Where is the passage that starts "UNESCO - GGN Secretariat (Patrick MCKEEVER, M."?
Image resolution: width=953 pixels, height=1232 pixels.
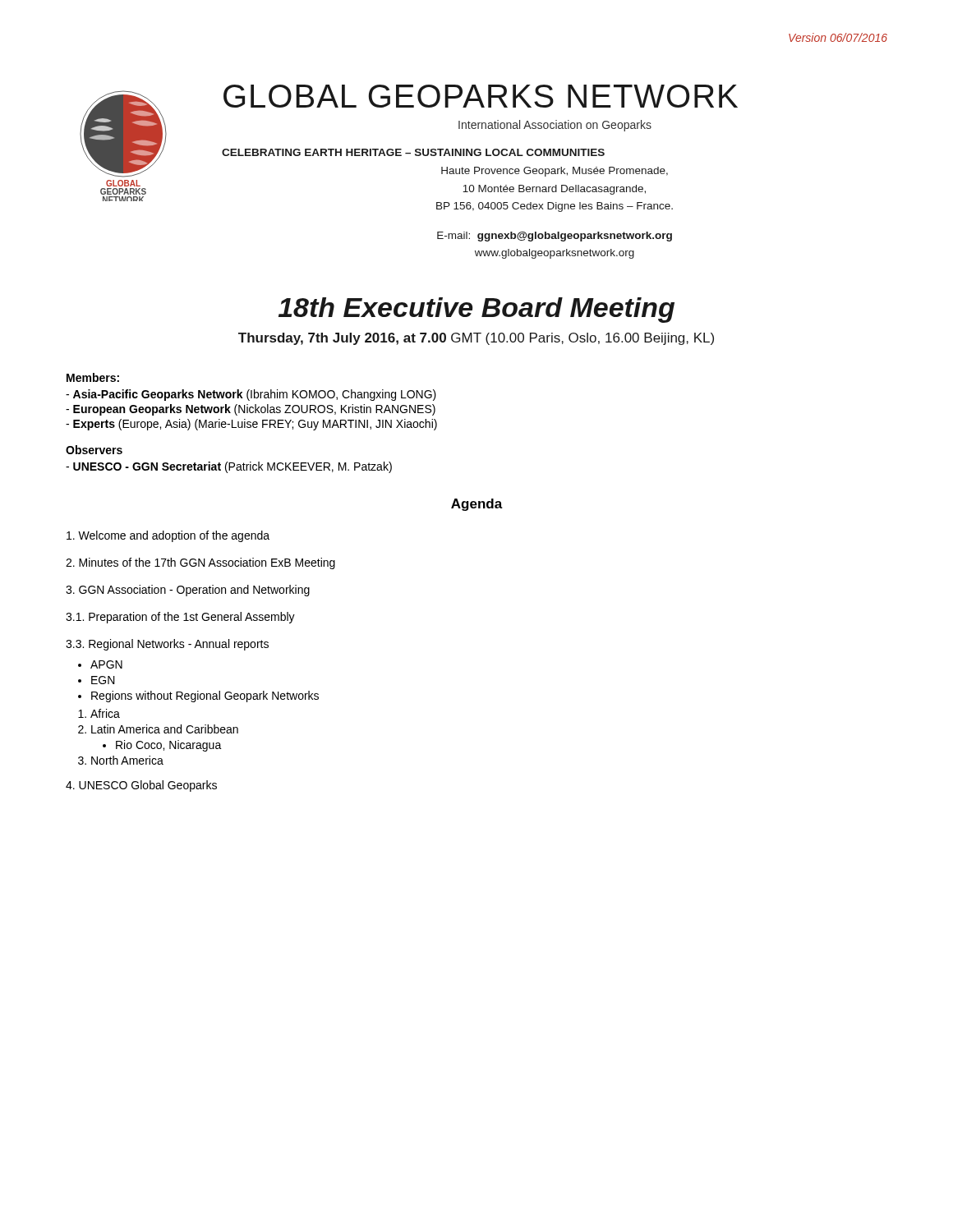[229, 467]
